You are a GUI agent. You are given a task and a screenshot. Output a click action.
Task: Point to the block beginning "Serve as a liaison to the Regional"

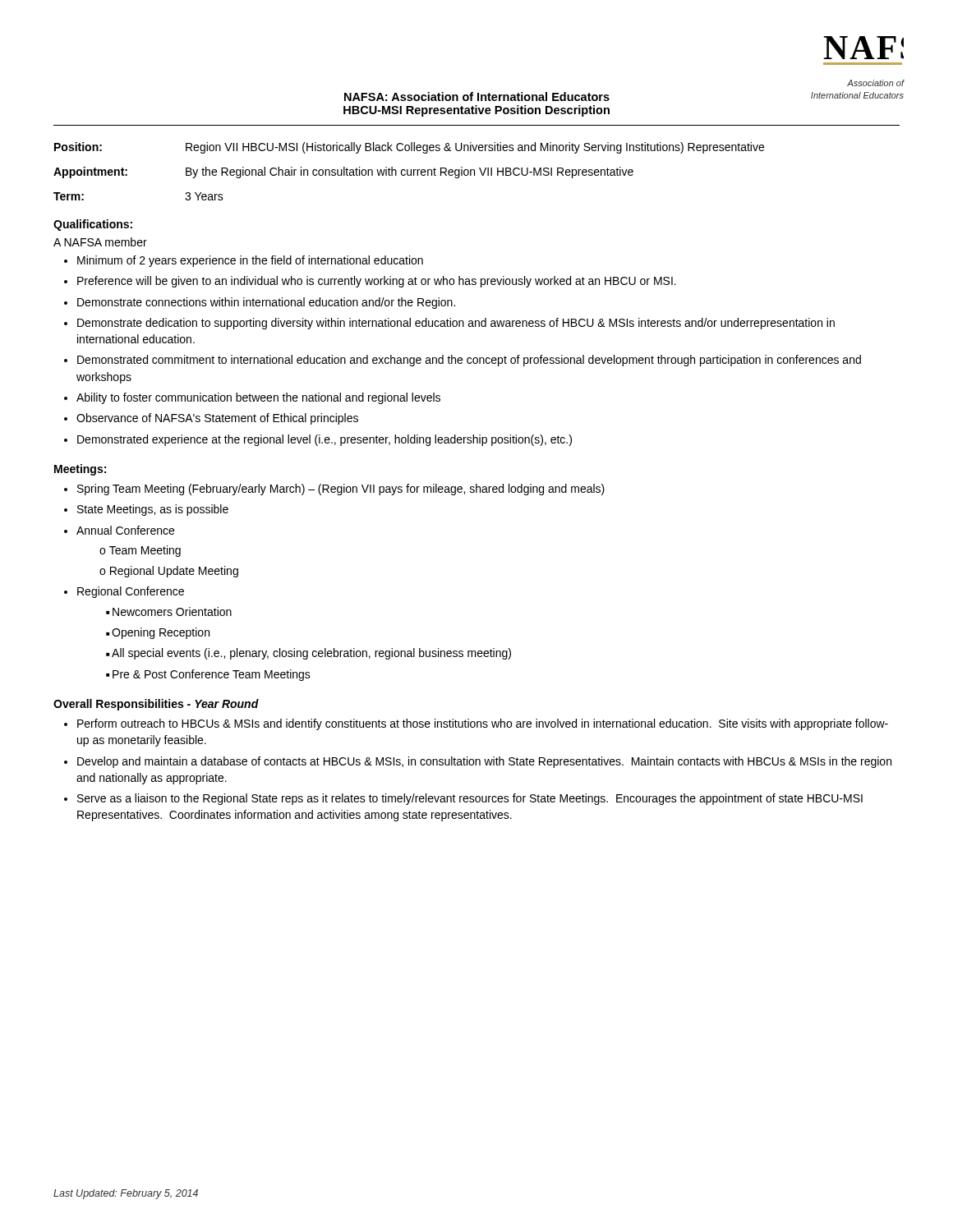tap(470, 807)
